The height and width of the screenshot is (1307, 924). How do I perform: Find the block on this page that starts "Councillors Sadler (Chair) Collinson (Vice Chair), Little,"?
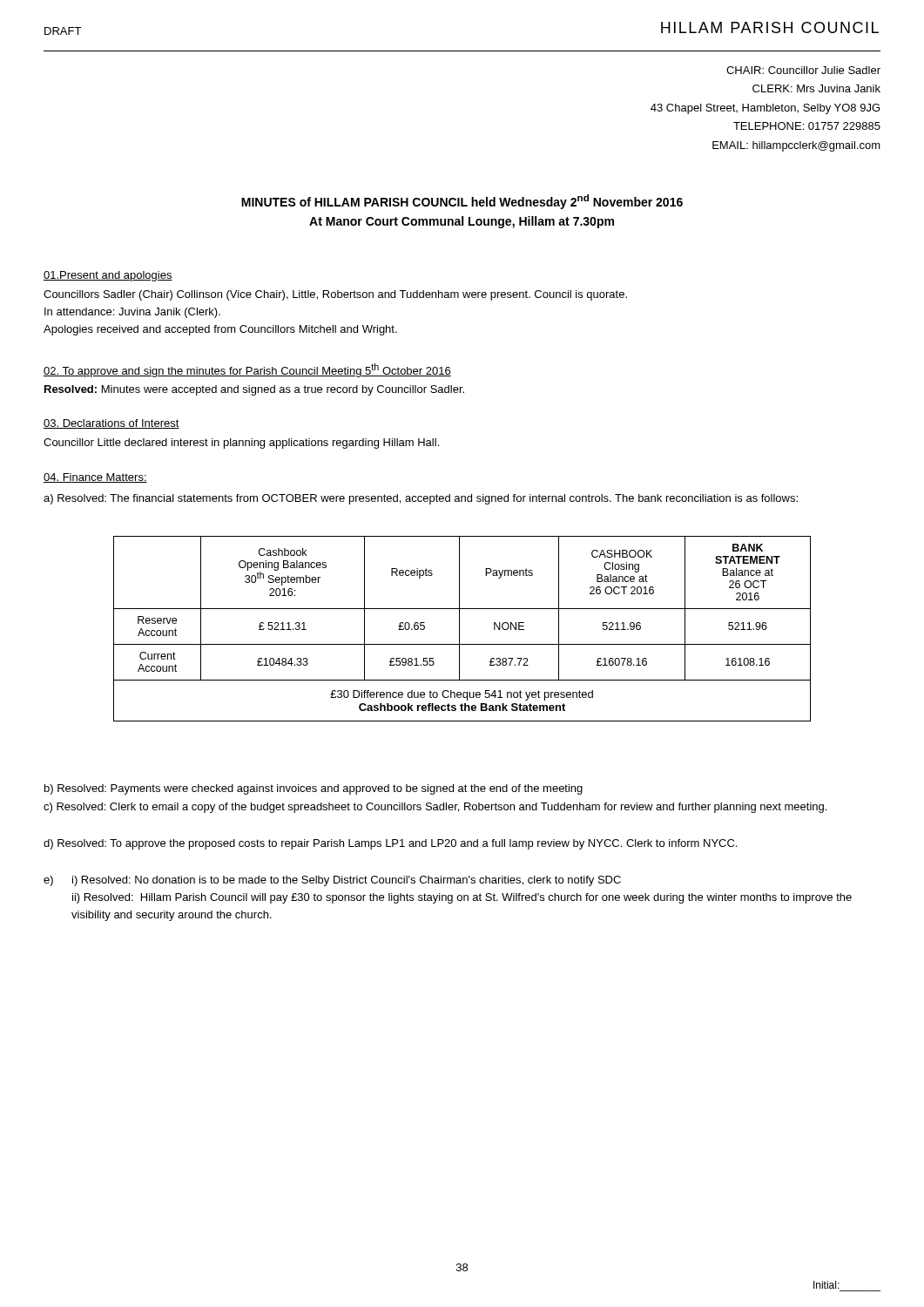pos(335,295)
